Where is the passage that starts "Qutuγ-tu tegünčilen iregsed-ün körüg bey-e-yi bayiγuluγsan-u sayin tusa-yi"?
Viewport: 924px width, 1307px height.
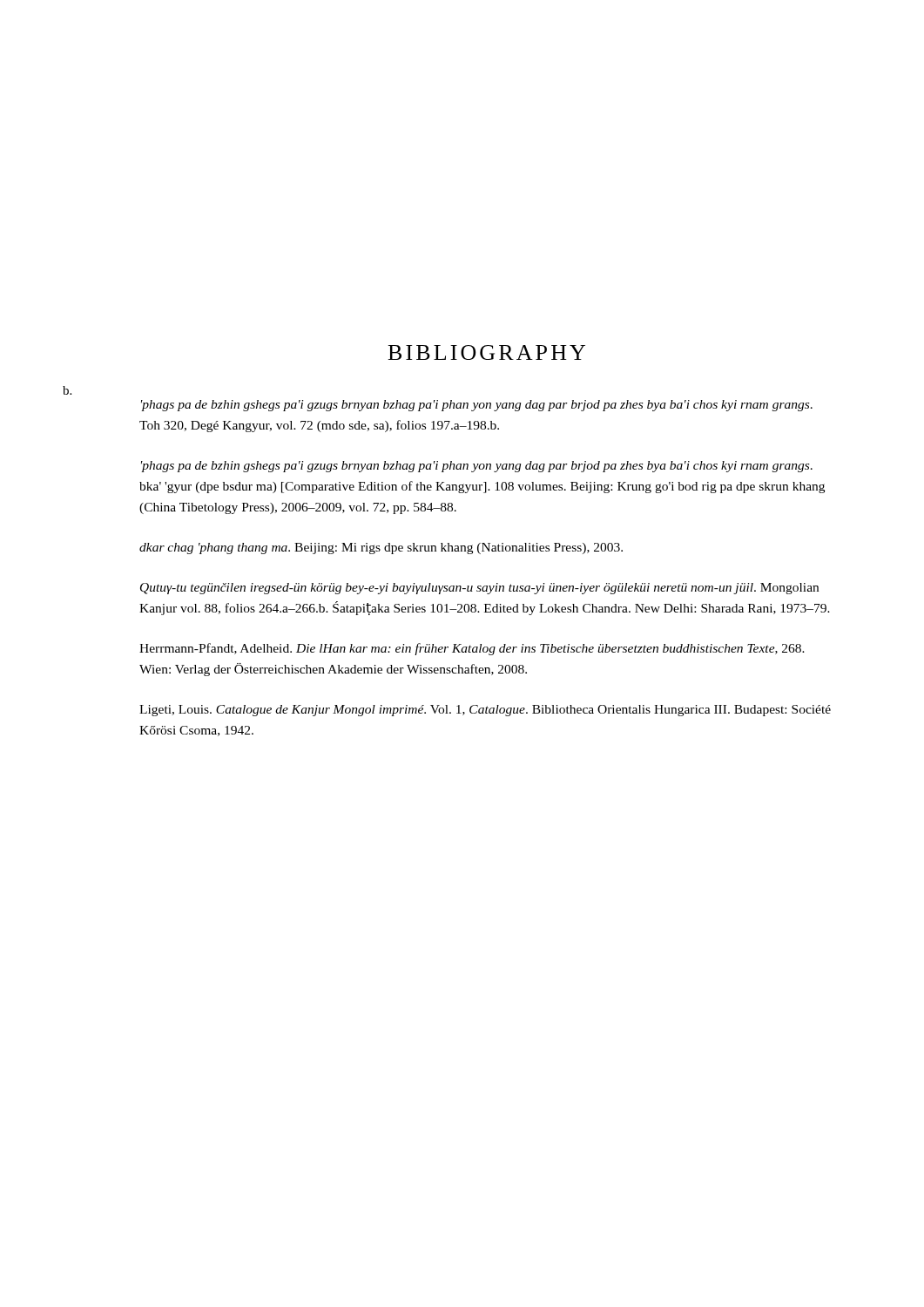(485, 597)
